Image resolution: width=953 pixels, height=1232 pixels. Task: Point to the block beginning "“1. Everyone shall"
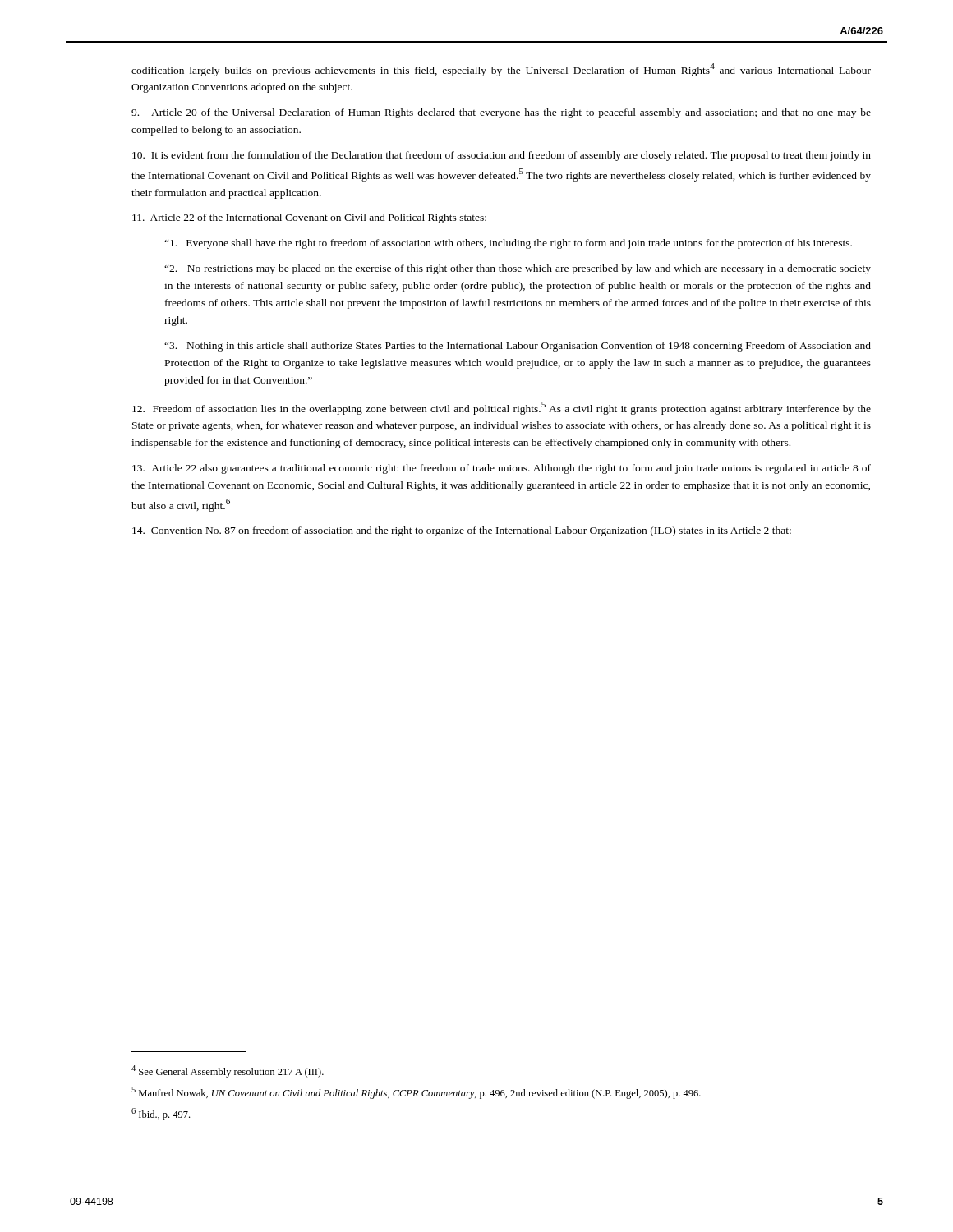pos(509,243)
